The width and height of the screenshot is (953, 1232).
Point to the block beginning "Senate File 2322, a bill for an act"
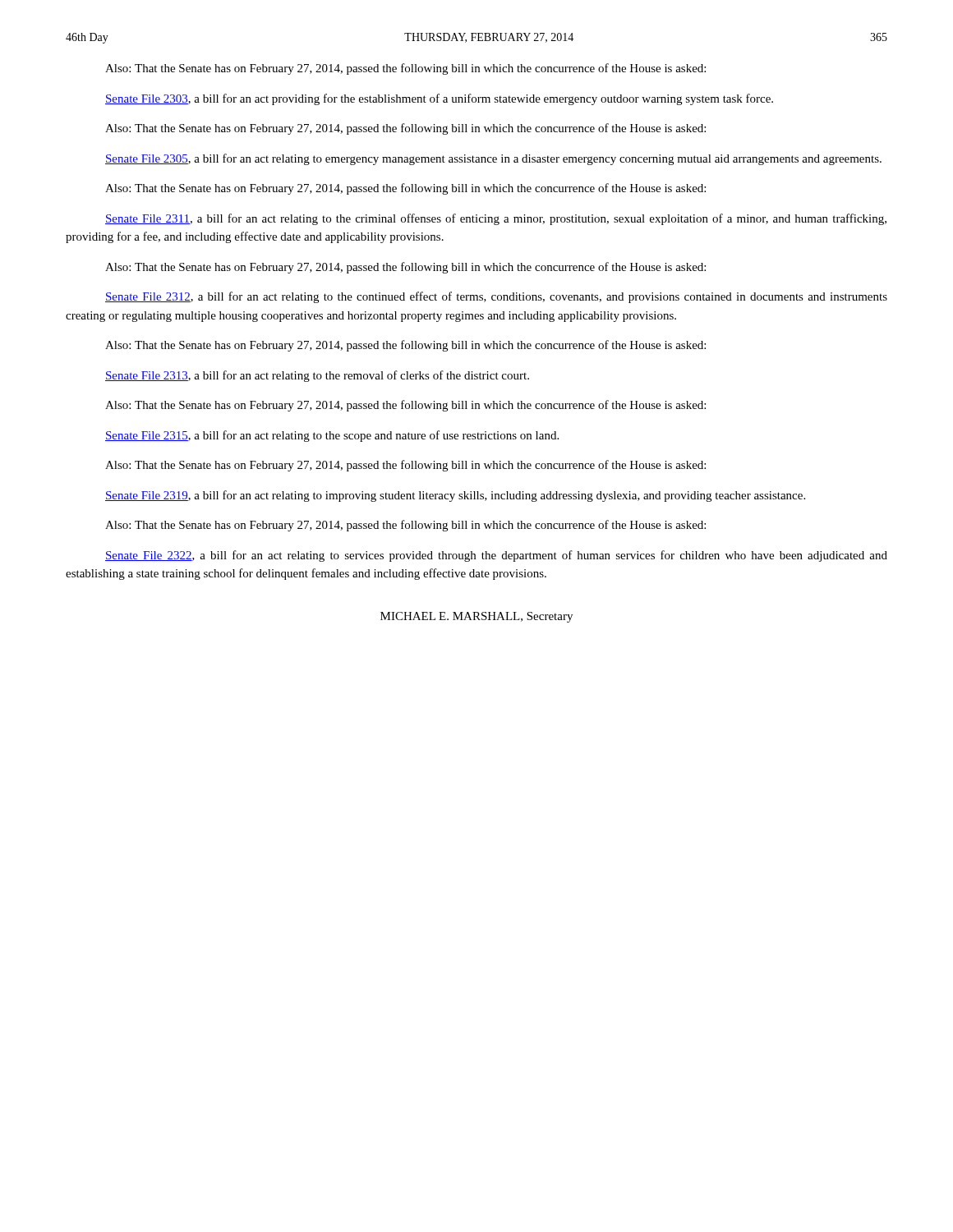pyautogui.click(x=476, y=564)
